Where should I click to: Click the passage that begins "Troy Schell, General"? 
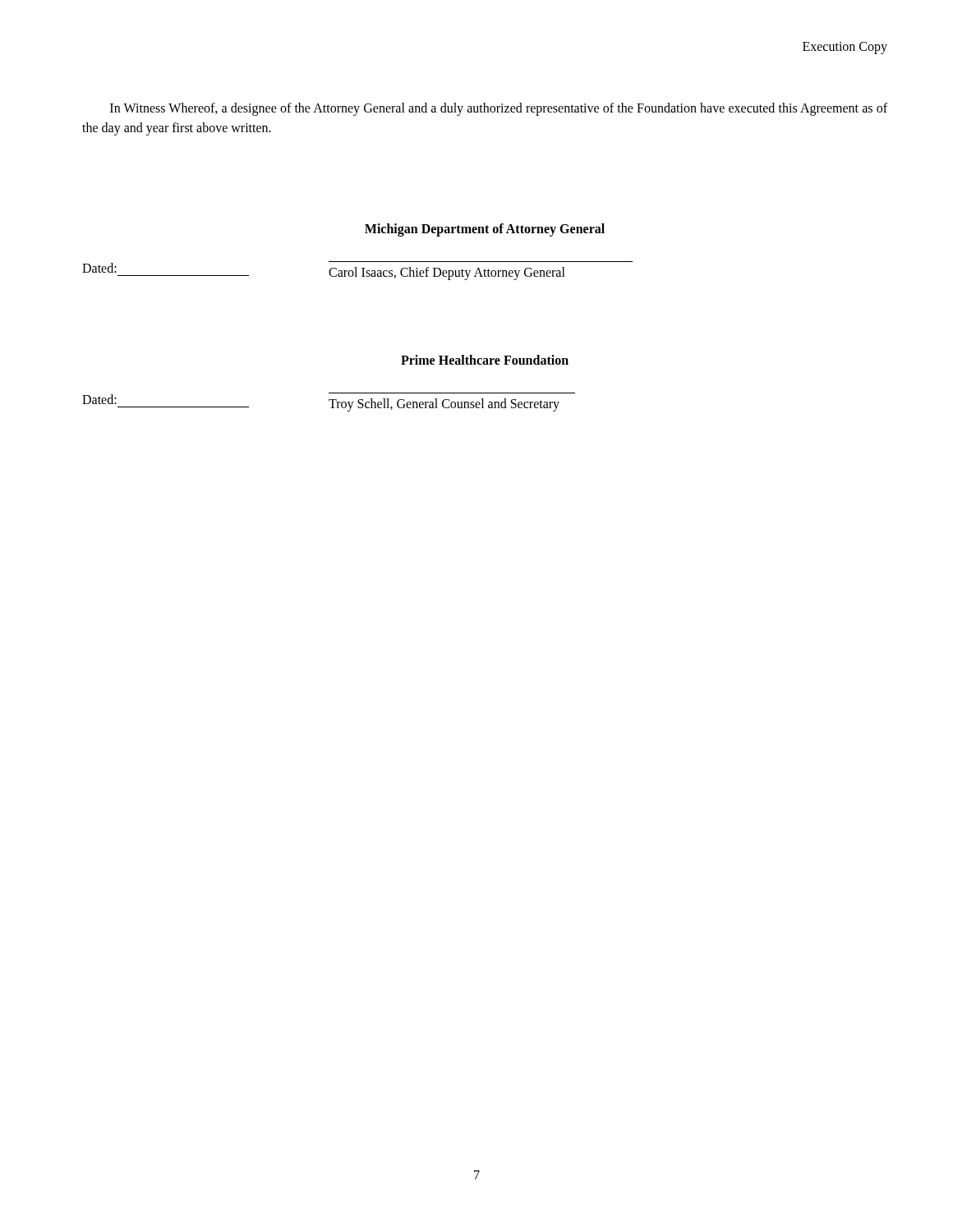pyautogui.click(x=444, y=405)
